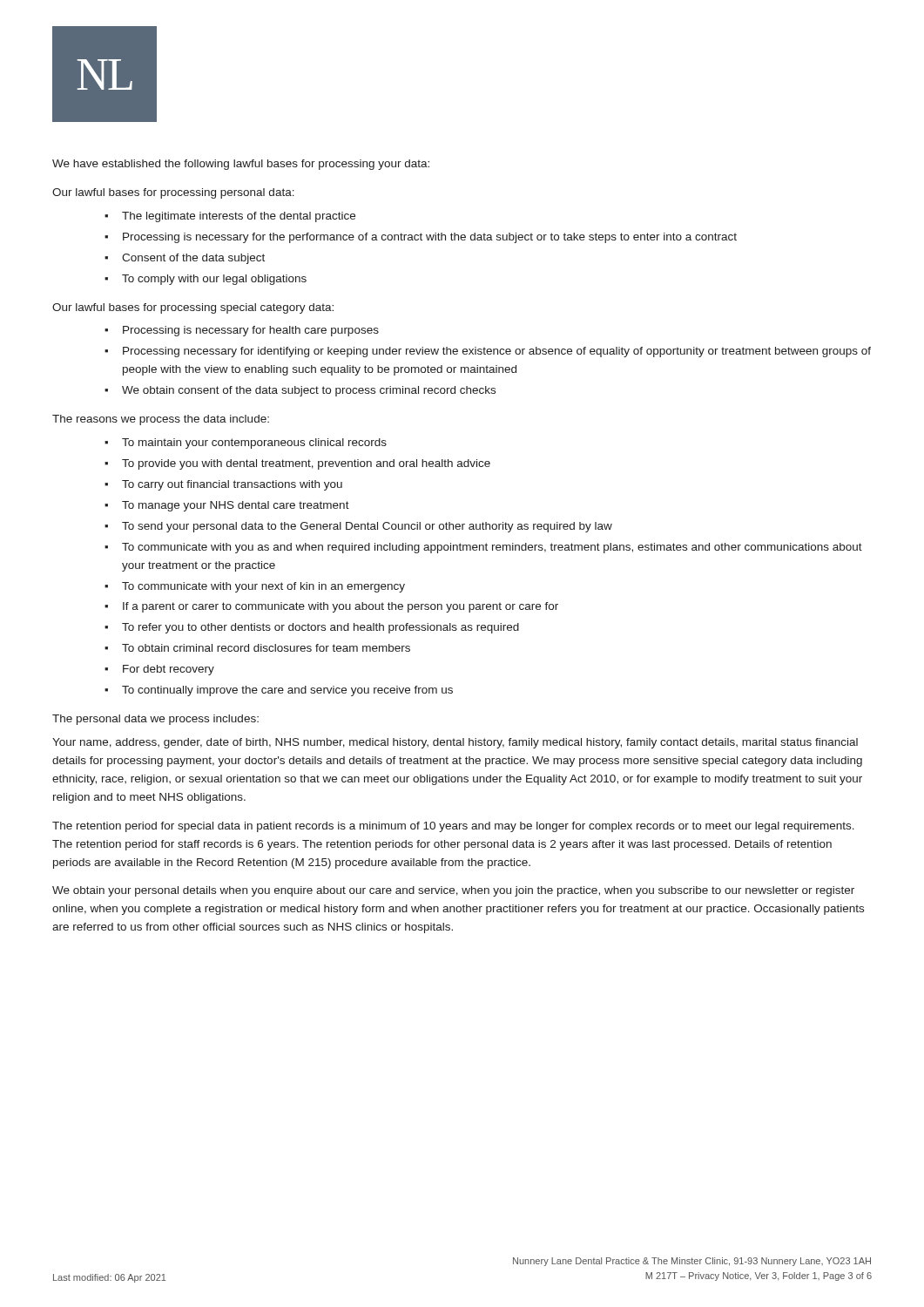Find the text starting "▪ To provide you"
924x1307 pixels.
tap(488, 464)
